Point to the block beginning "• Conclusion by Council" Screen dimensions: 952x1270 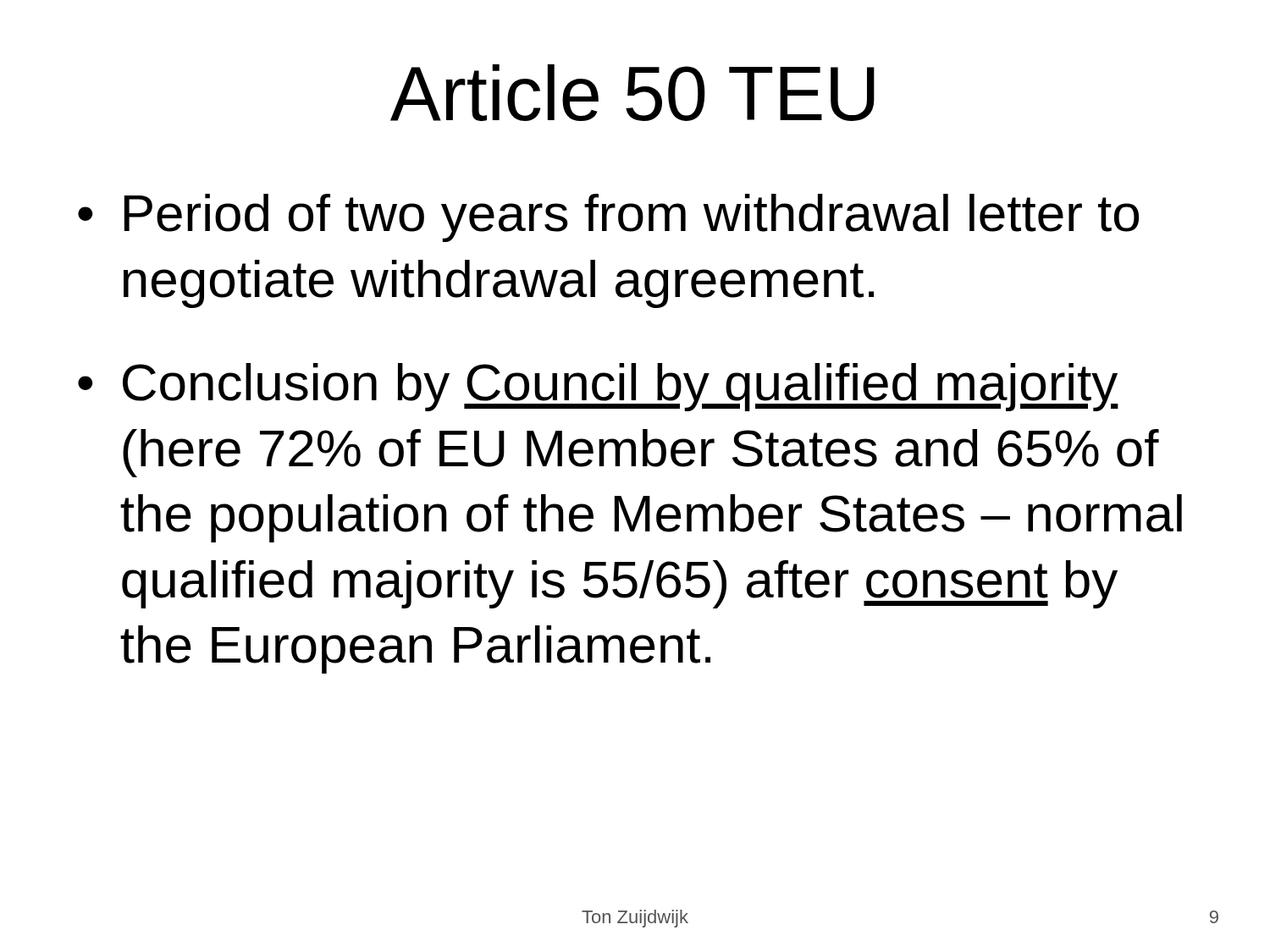coord(635,513)
